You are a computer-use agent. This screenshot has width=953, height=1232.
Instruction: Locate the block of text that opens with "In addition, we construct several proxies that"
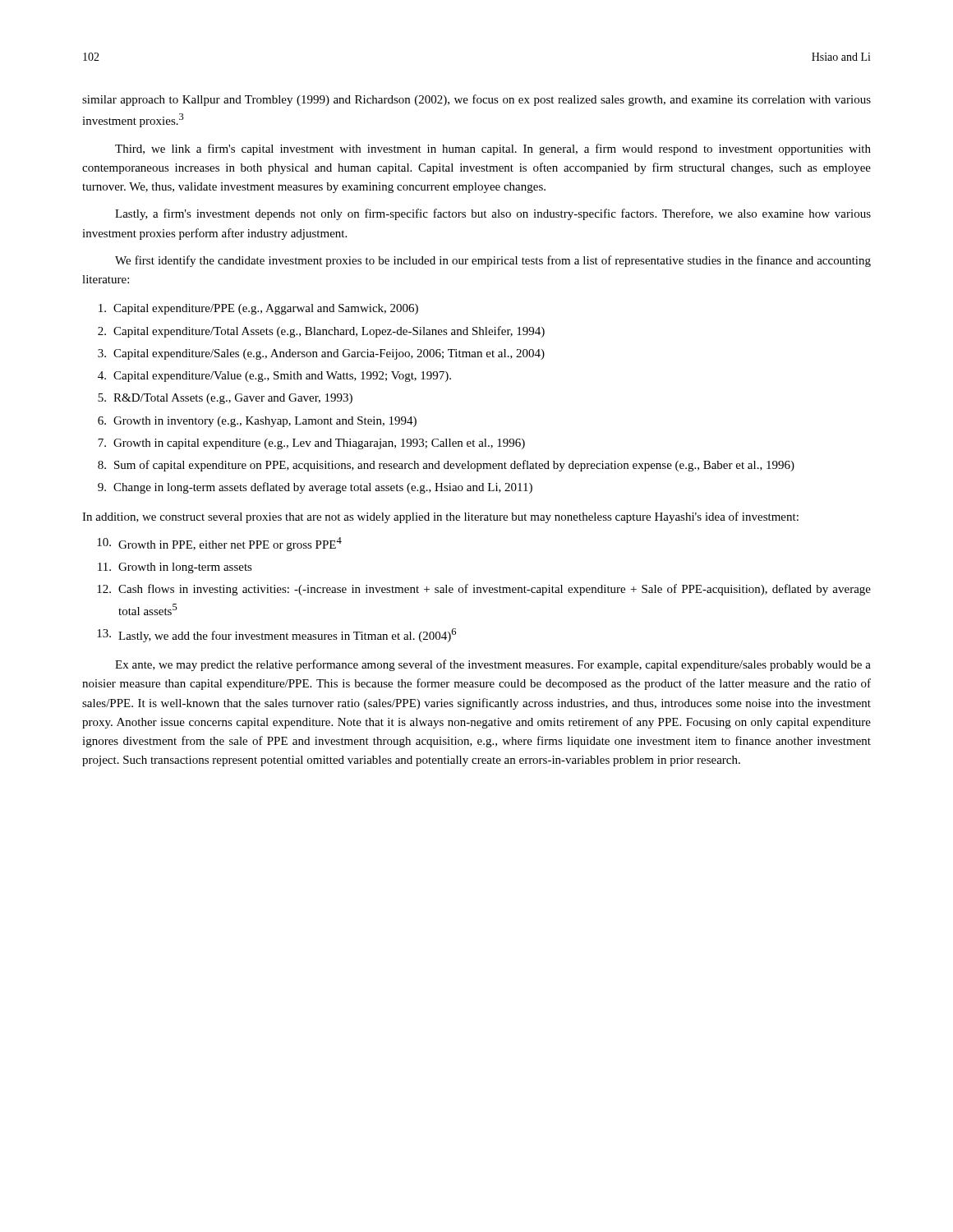coord(476,517)
